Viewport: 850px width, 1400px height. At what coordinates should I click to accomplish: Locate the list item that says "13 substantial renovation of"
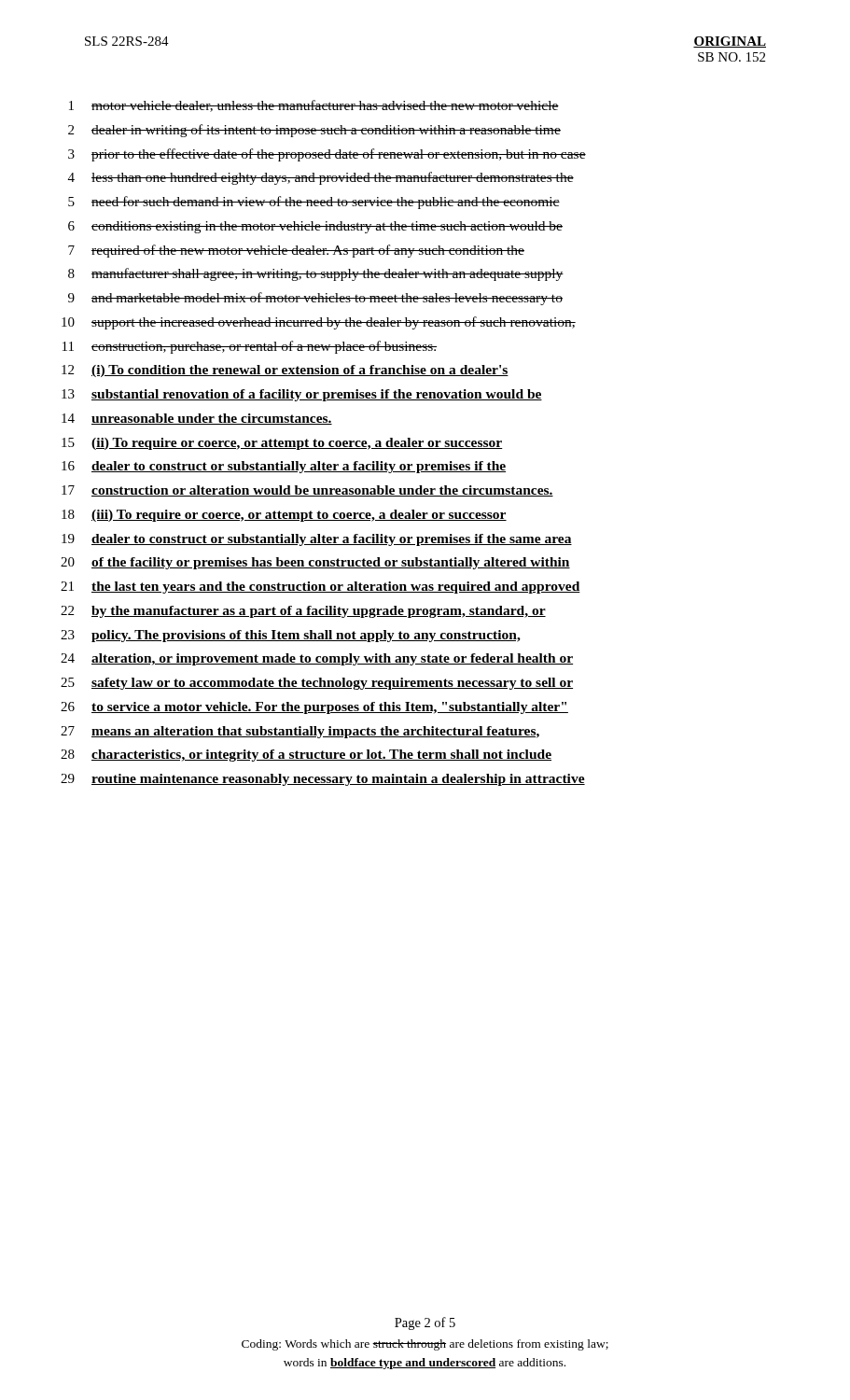click(425, 394)
